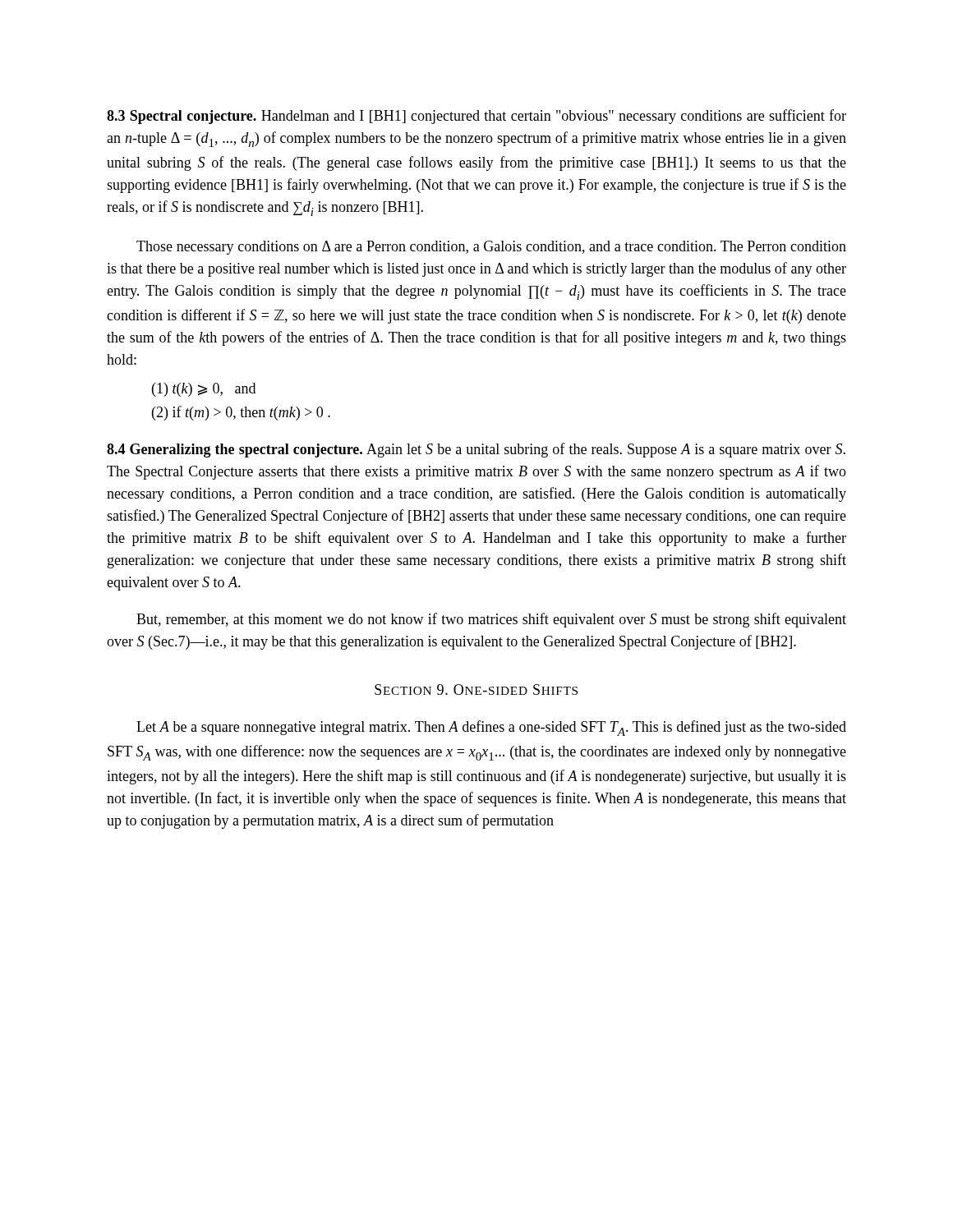This screenshot has width=953, height=1232.
Task: Select the text block starting "Those necessary conditions on Δ are a Perron"
Action: [476, 304]
